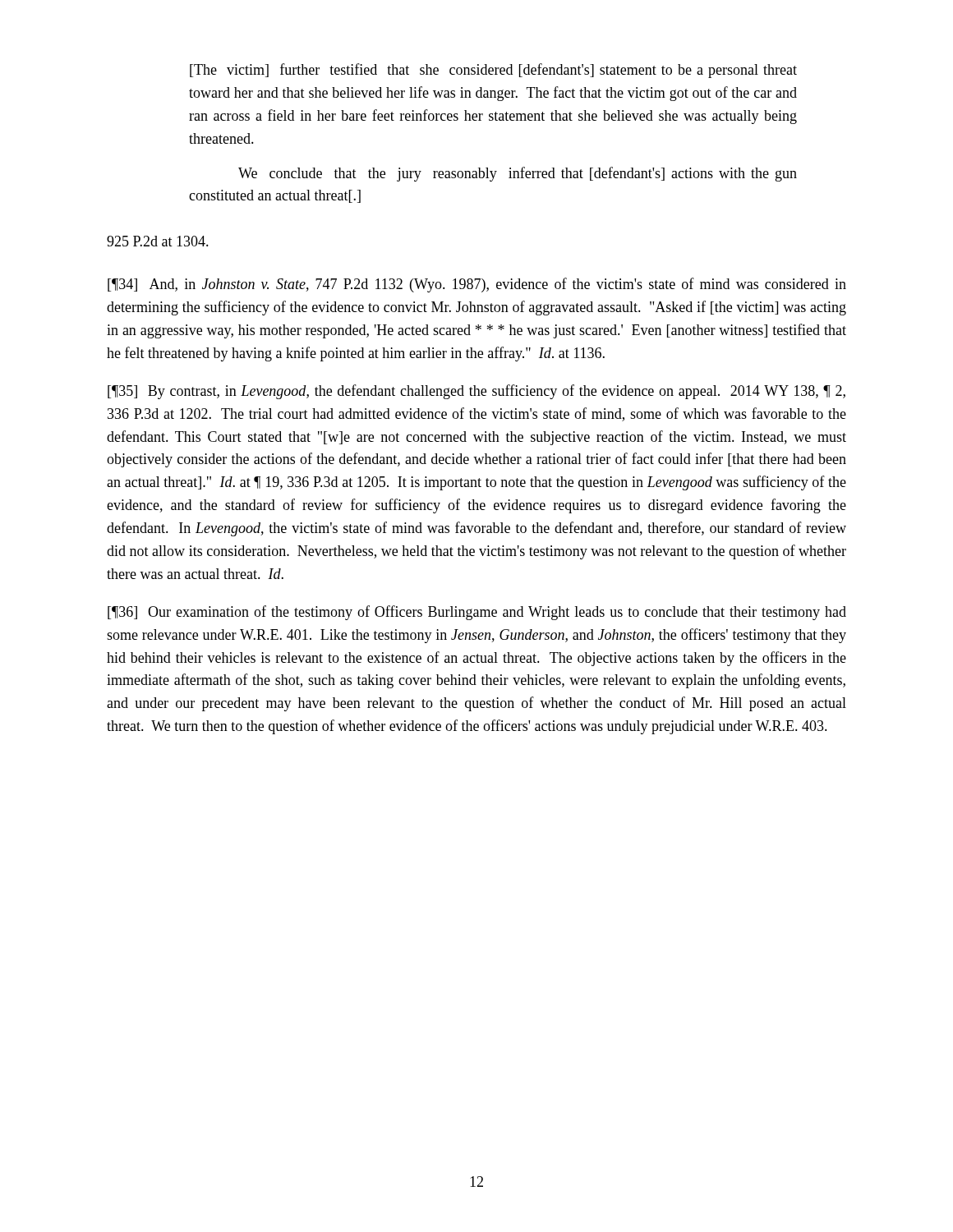This screenshot has height=1232, width=953.
Task: Find the text block that reads "[¶34] And, in Johnston v."
Action: [476, 319]
